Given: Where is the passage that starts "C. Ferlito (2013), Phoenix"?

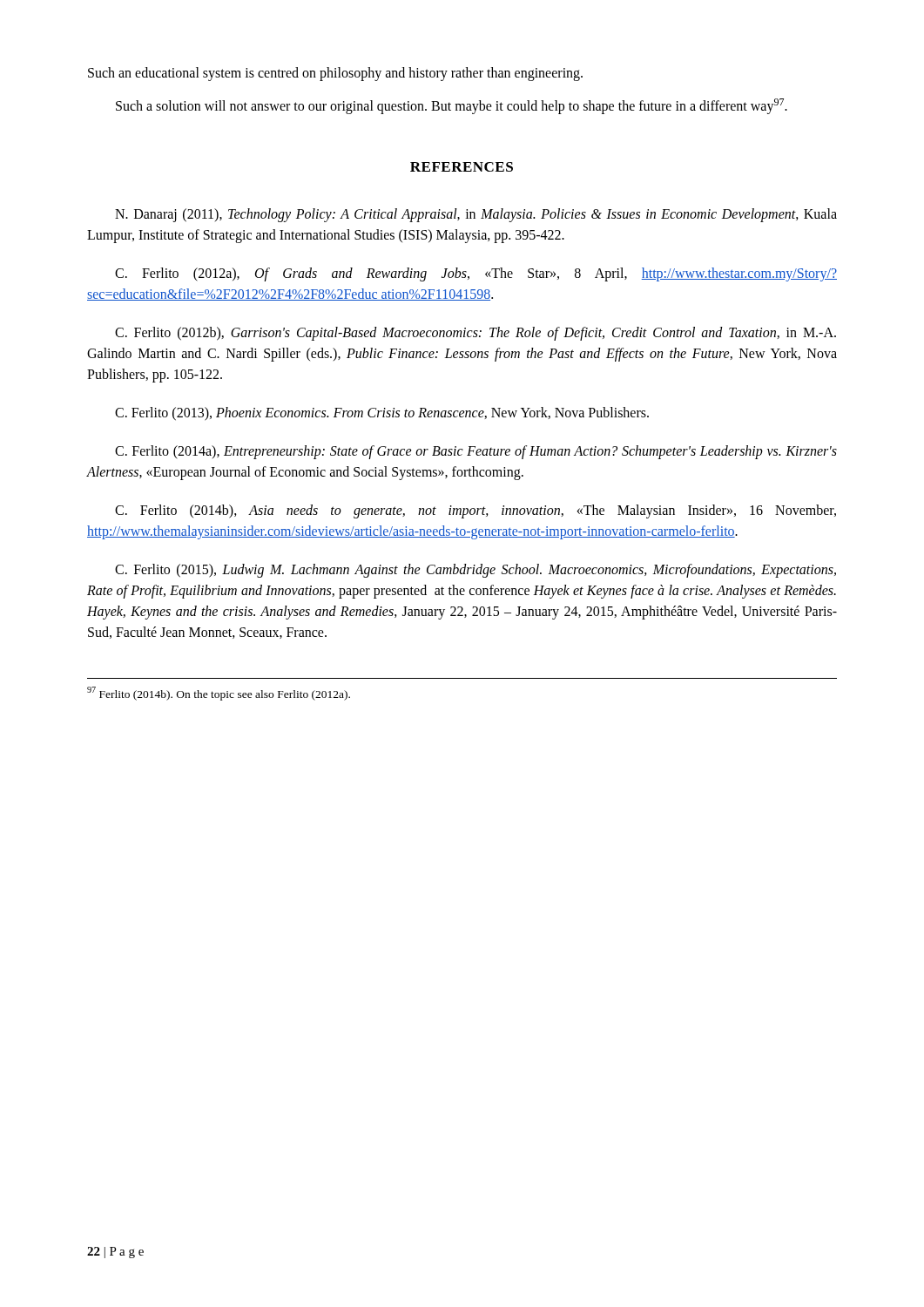Looking at the screenshot, I should click(x=462, y=413).
